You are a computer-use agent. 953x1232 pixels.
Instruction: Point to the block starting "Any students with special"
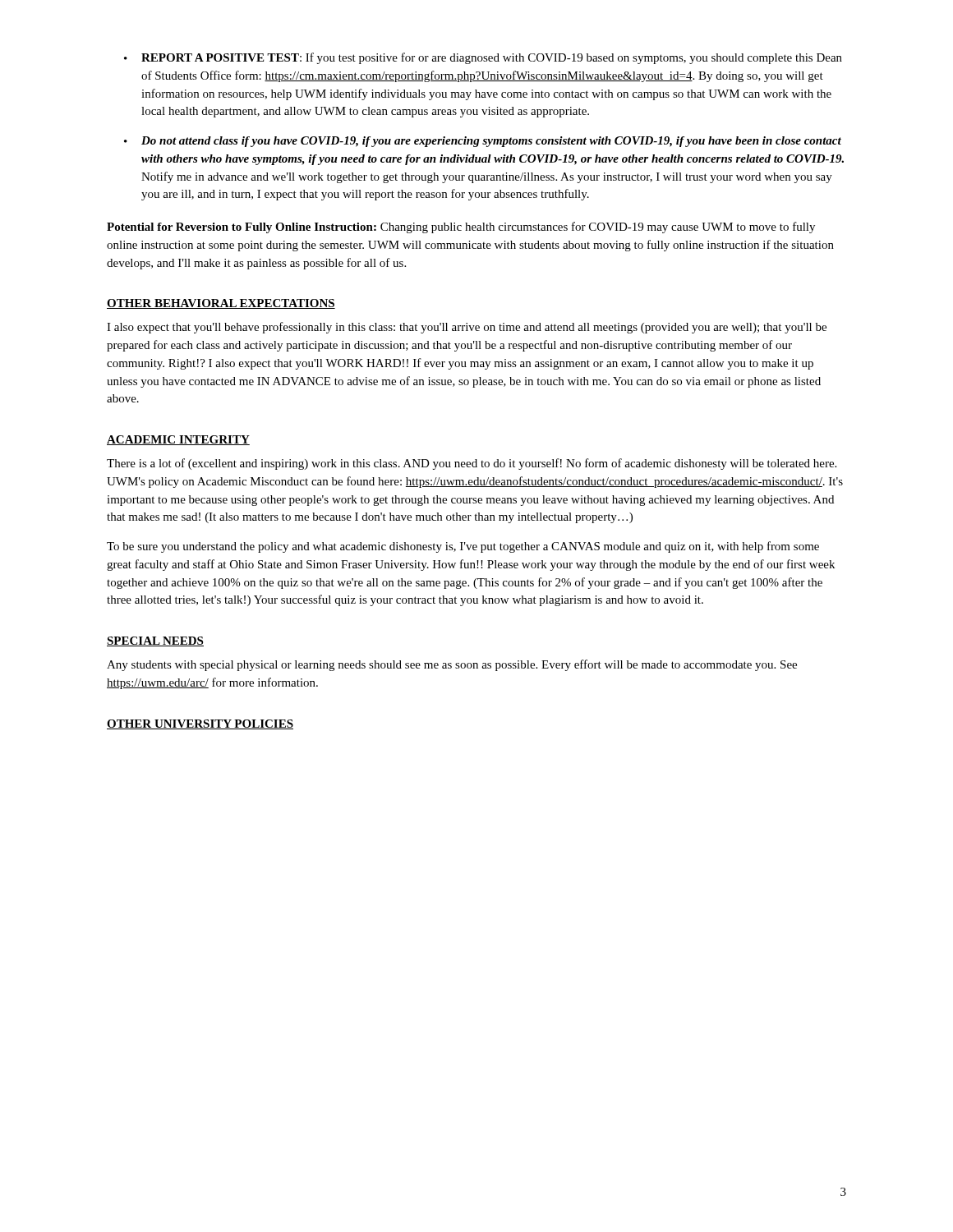(x=452, y=673)
